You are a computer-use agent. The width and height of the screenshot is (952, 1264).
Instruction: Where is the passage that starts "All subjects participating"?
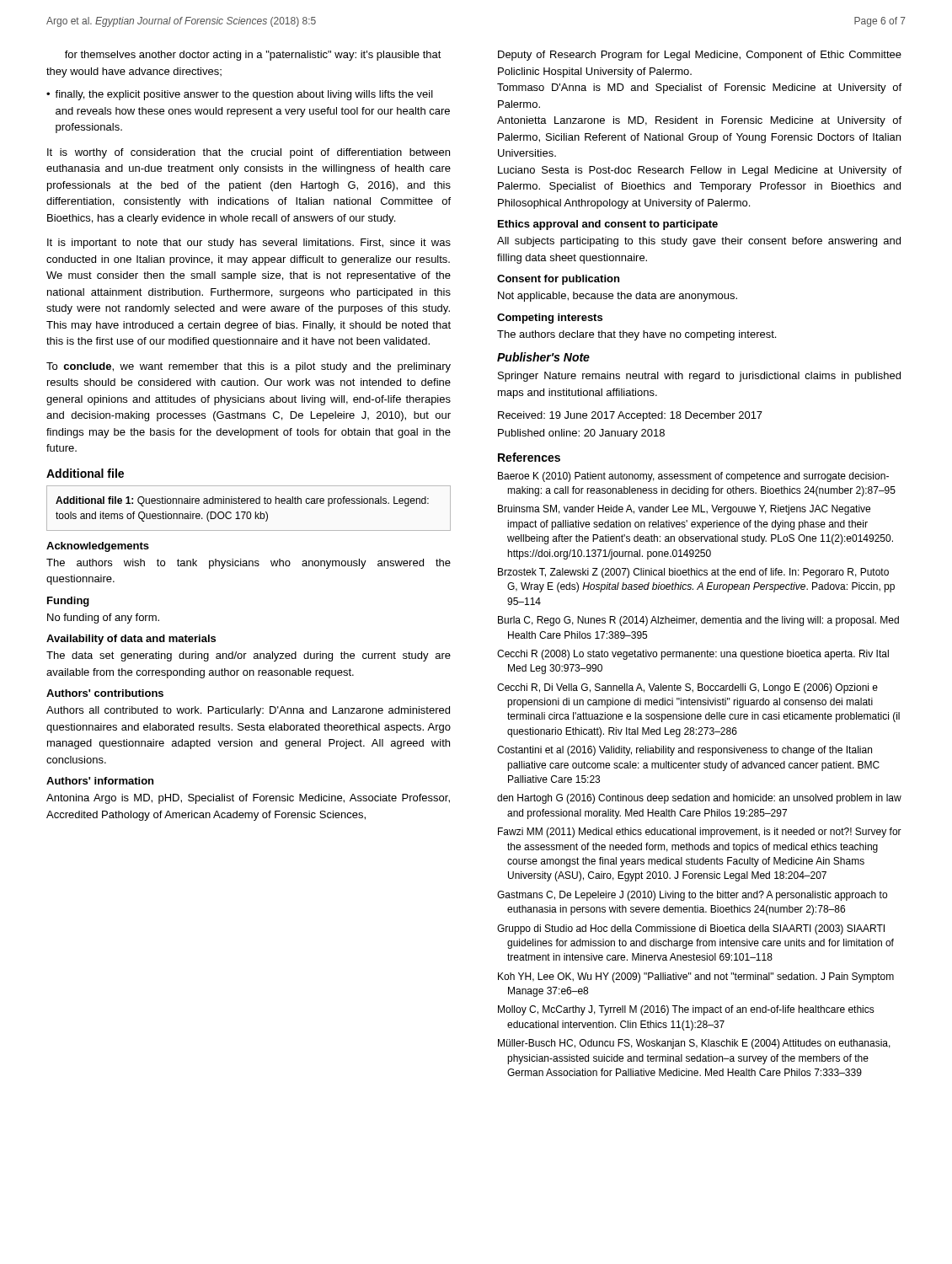pos(699,249)
